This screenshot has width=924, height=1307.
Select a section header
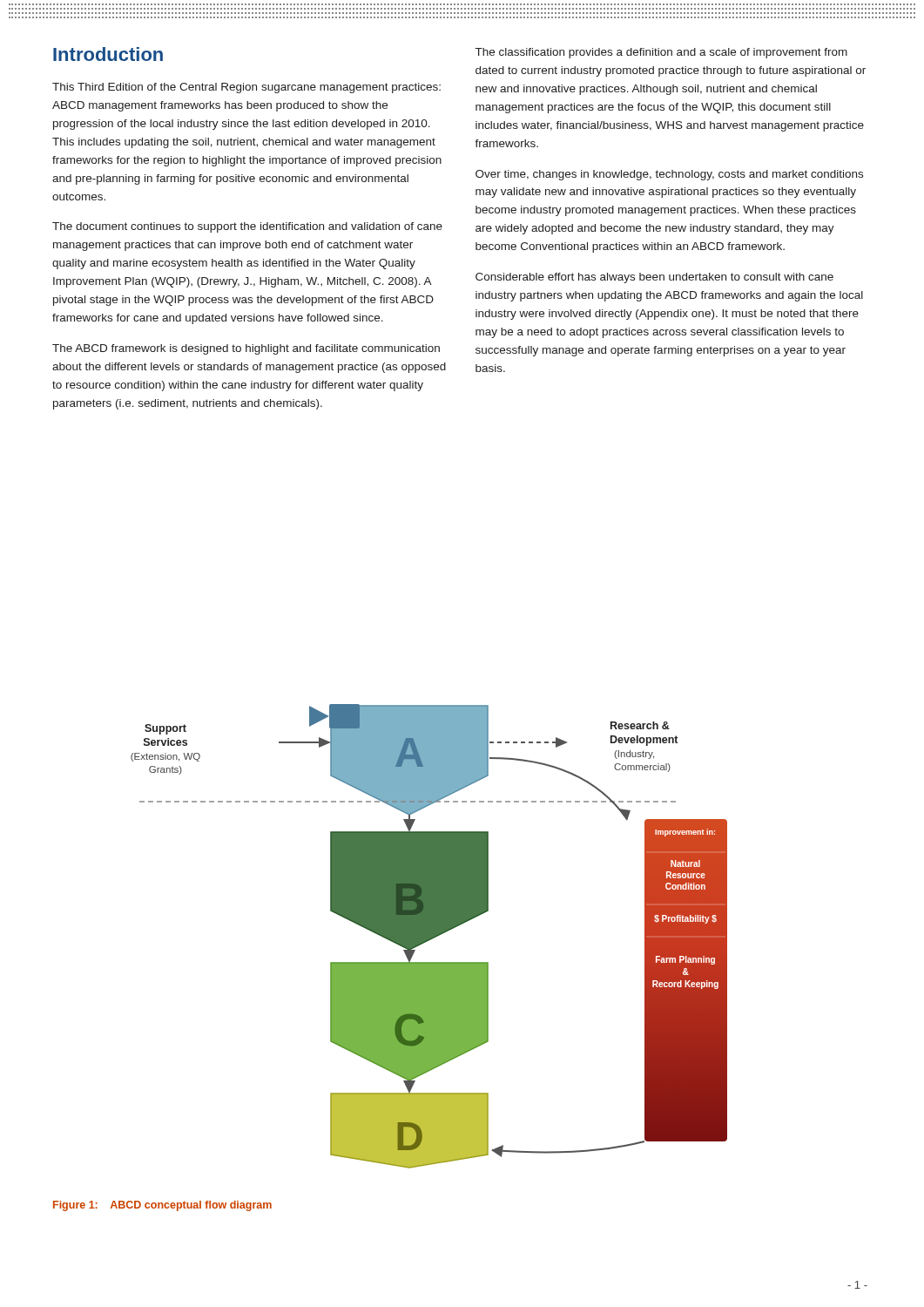(x=108, y=55)
